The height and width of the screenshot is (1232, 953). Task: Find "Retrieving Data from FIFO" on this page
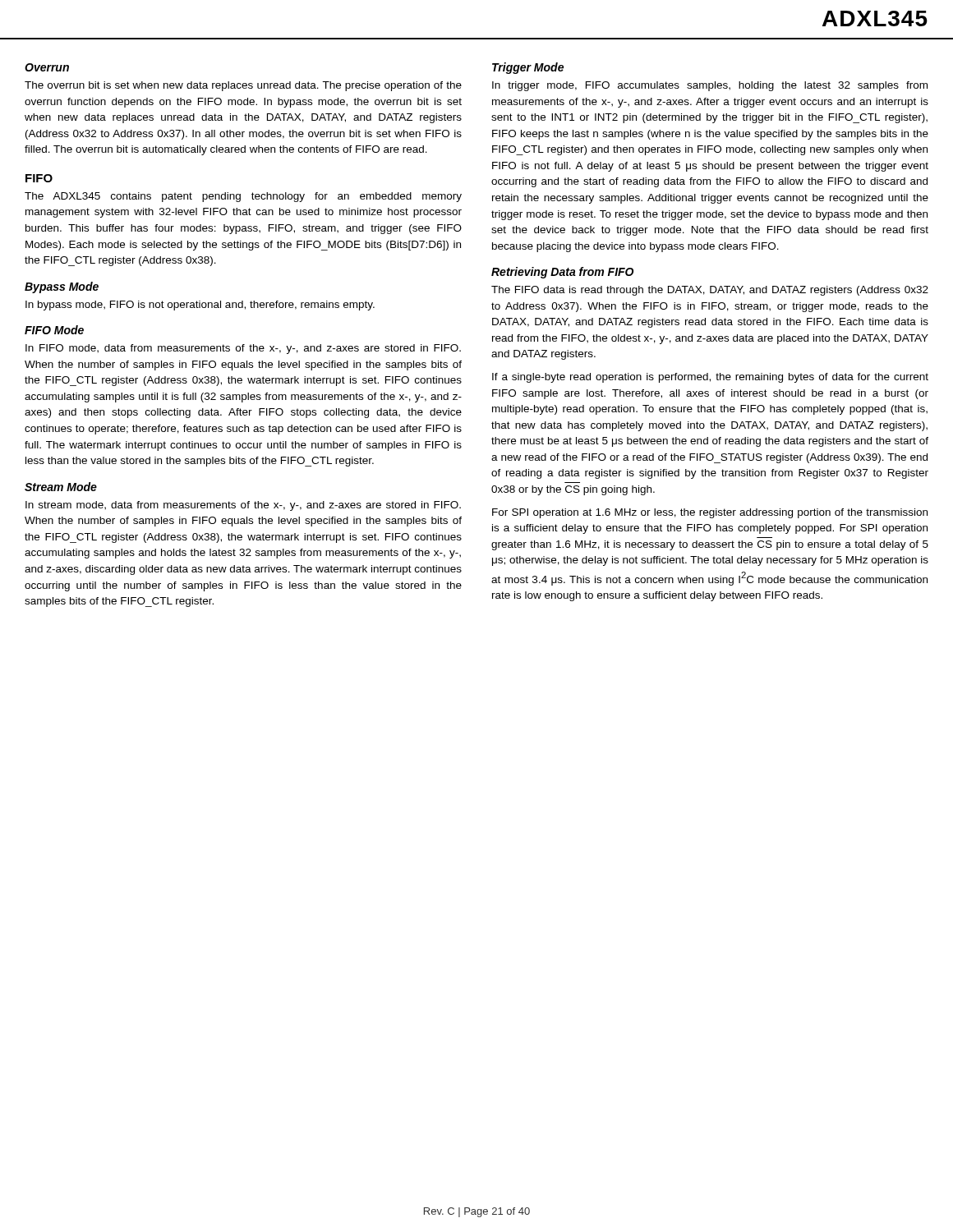563,272
